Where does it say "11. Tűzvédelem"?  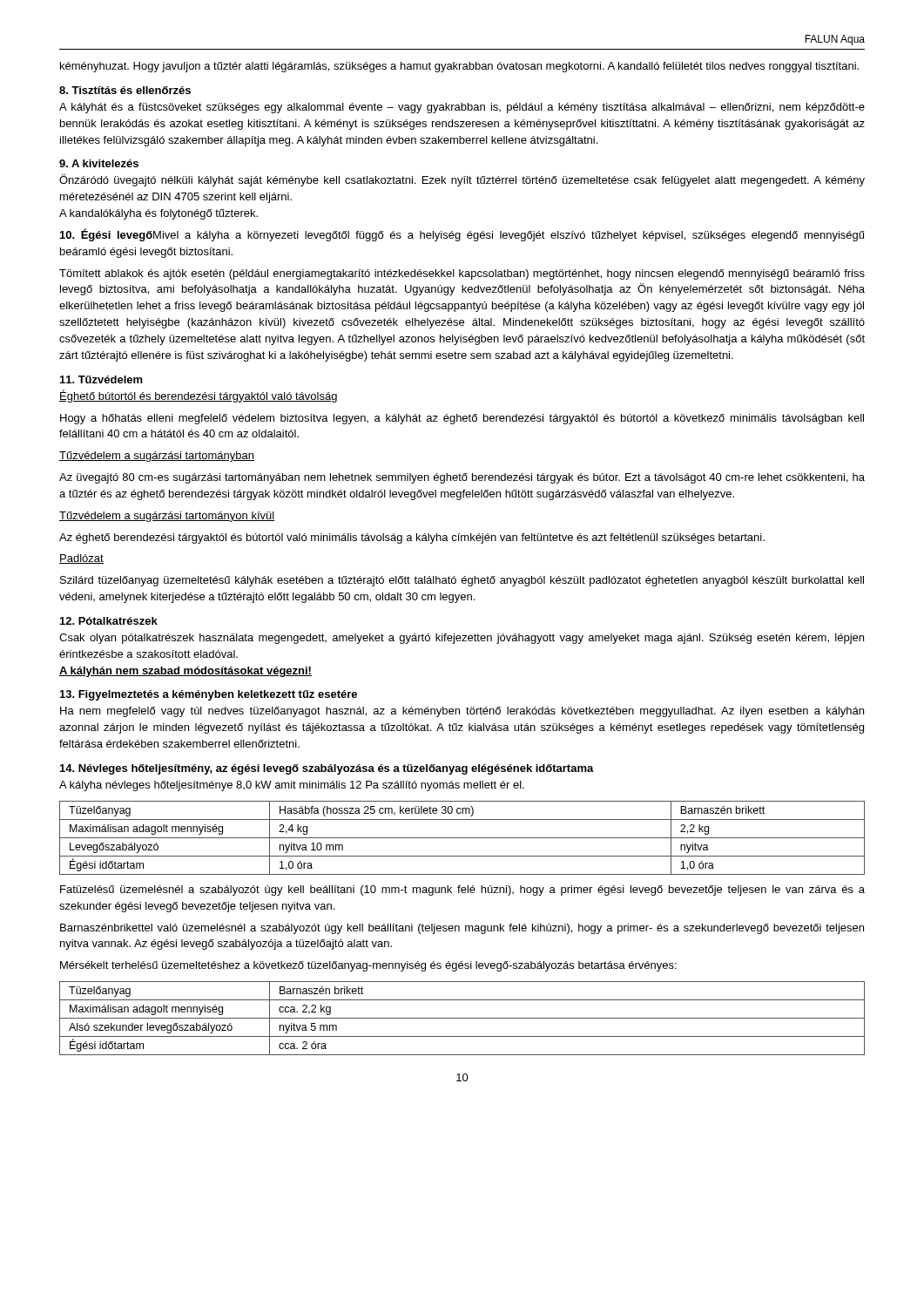pos(101,379)
